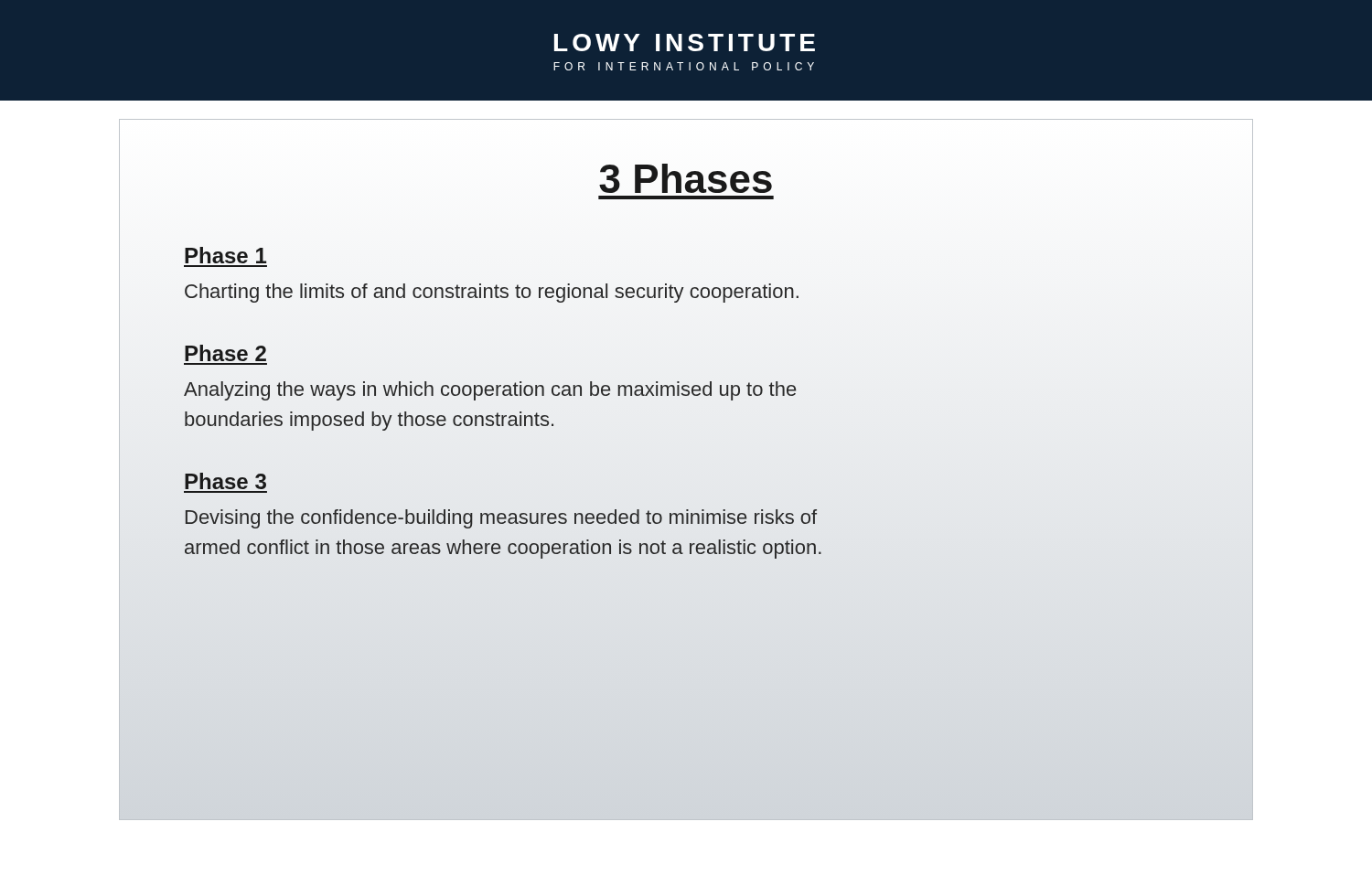Select the region starting "Phase 2"
This screenshot has width=1372, height=875.
coord(225,353)
